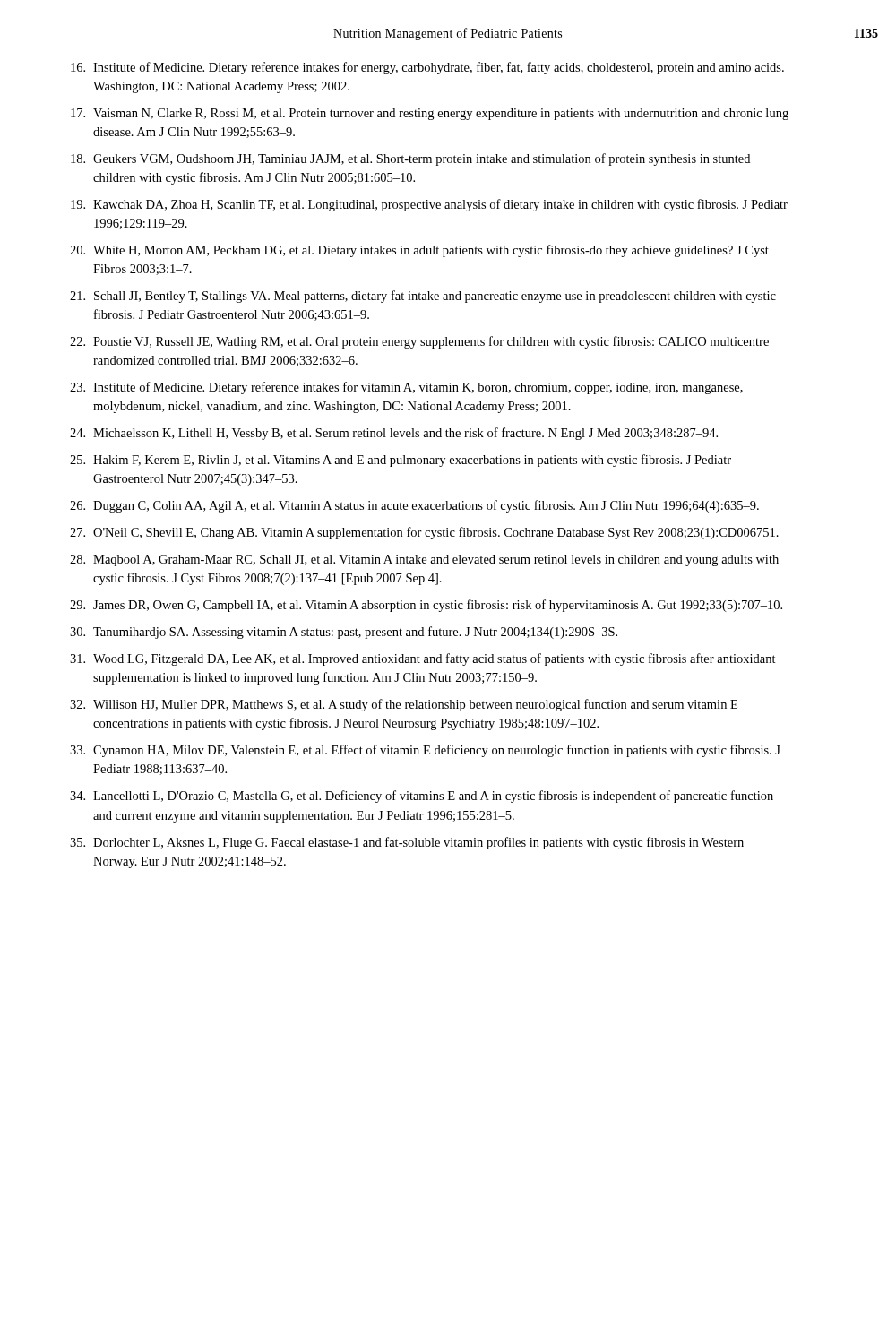Select the list item that reads "19. Kawchak DA, Zhoa H, Scanlin TF,"
The width and height of the screenshot is (896, 1344).
(423, 214)
